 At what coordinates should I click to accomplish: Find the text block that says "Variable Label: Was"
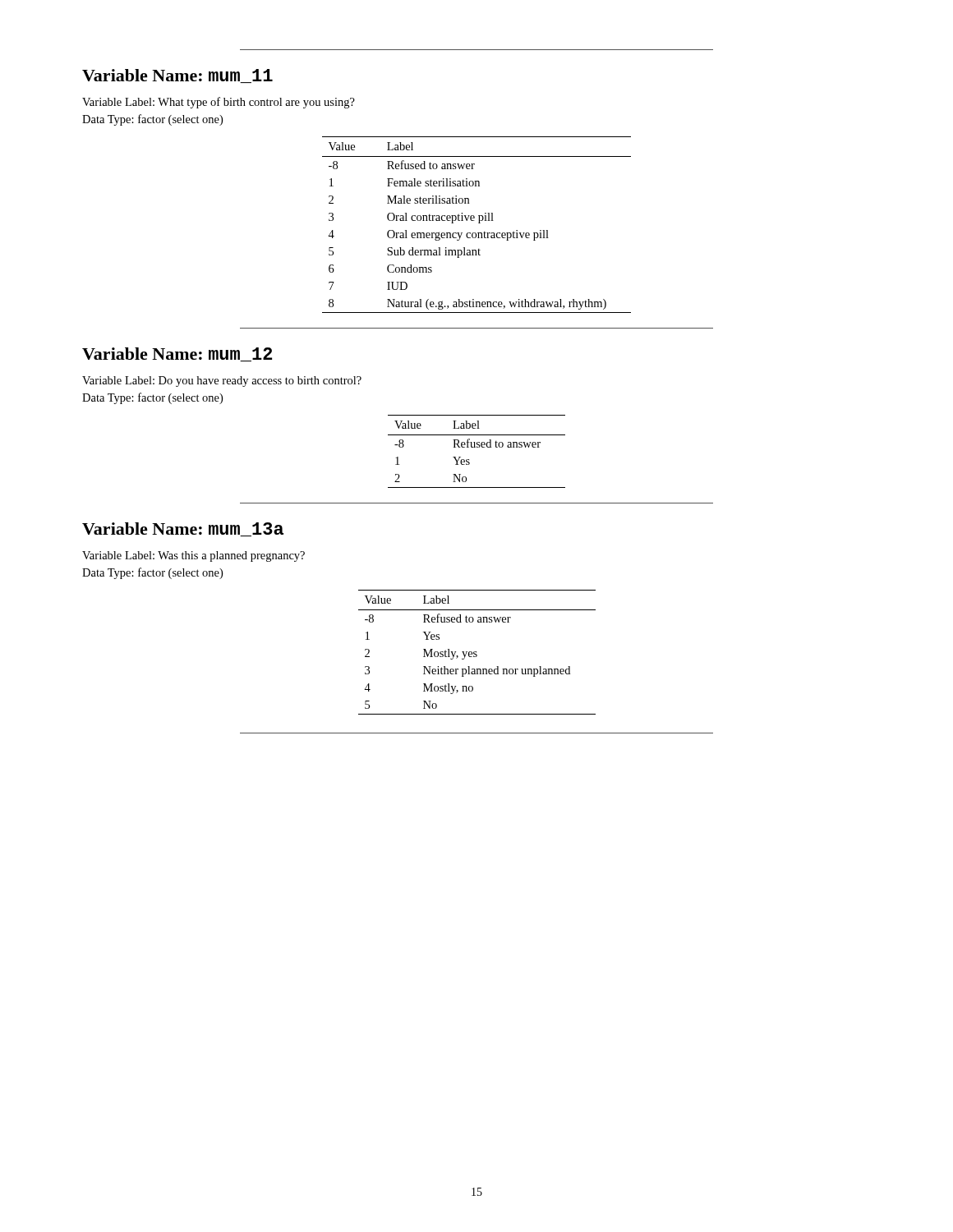[194, 555]
